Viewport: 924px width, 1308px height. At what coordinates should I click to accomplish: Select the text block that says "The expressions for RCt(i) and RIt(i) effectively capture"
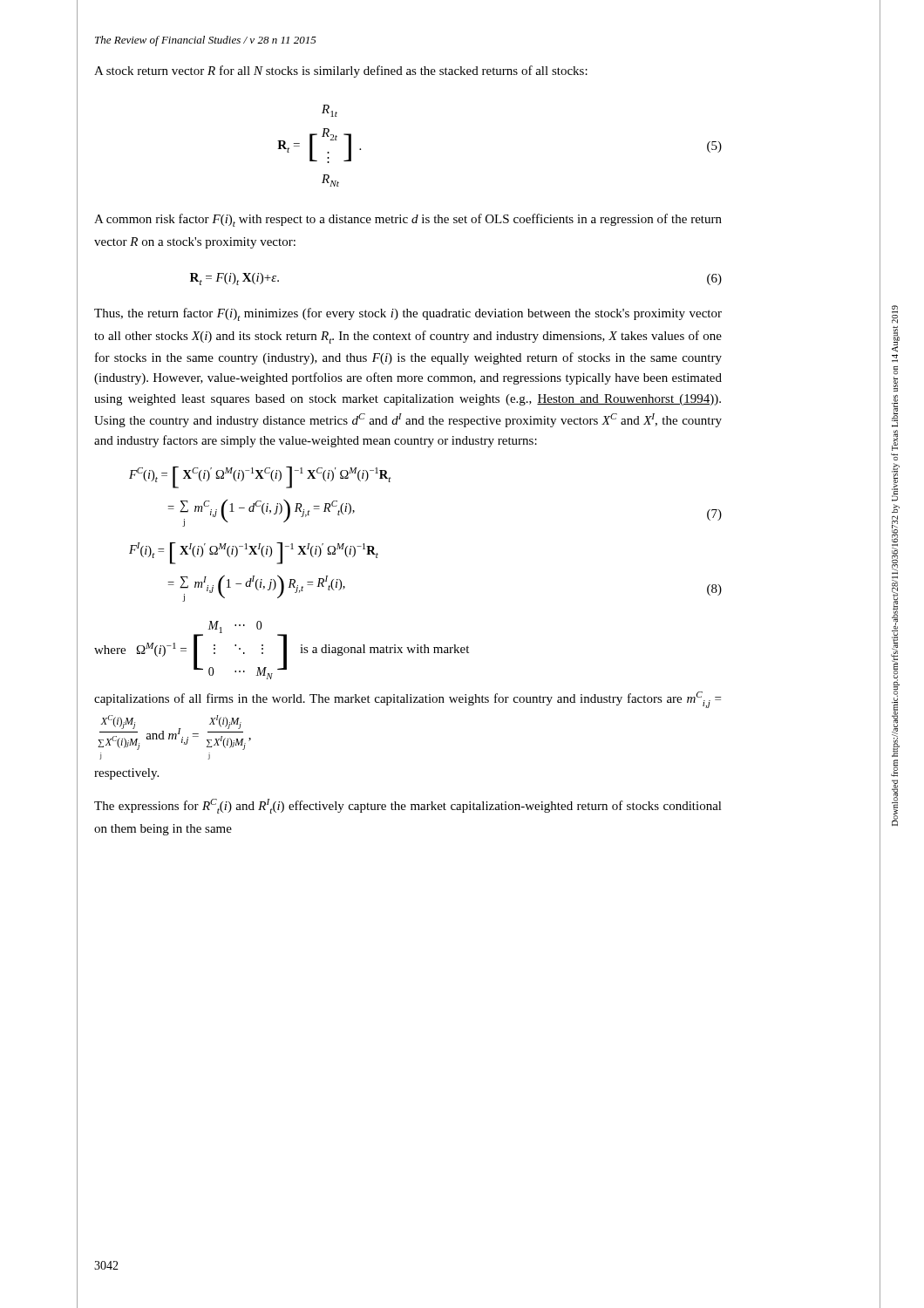(408, 816)
